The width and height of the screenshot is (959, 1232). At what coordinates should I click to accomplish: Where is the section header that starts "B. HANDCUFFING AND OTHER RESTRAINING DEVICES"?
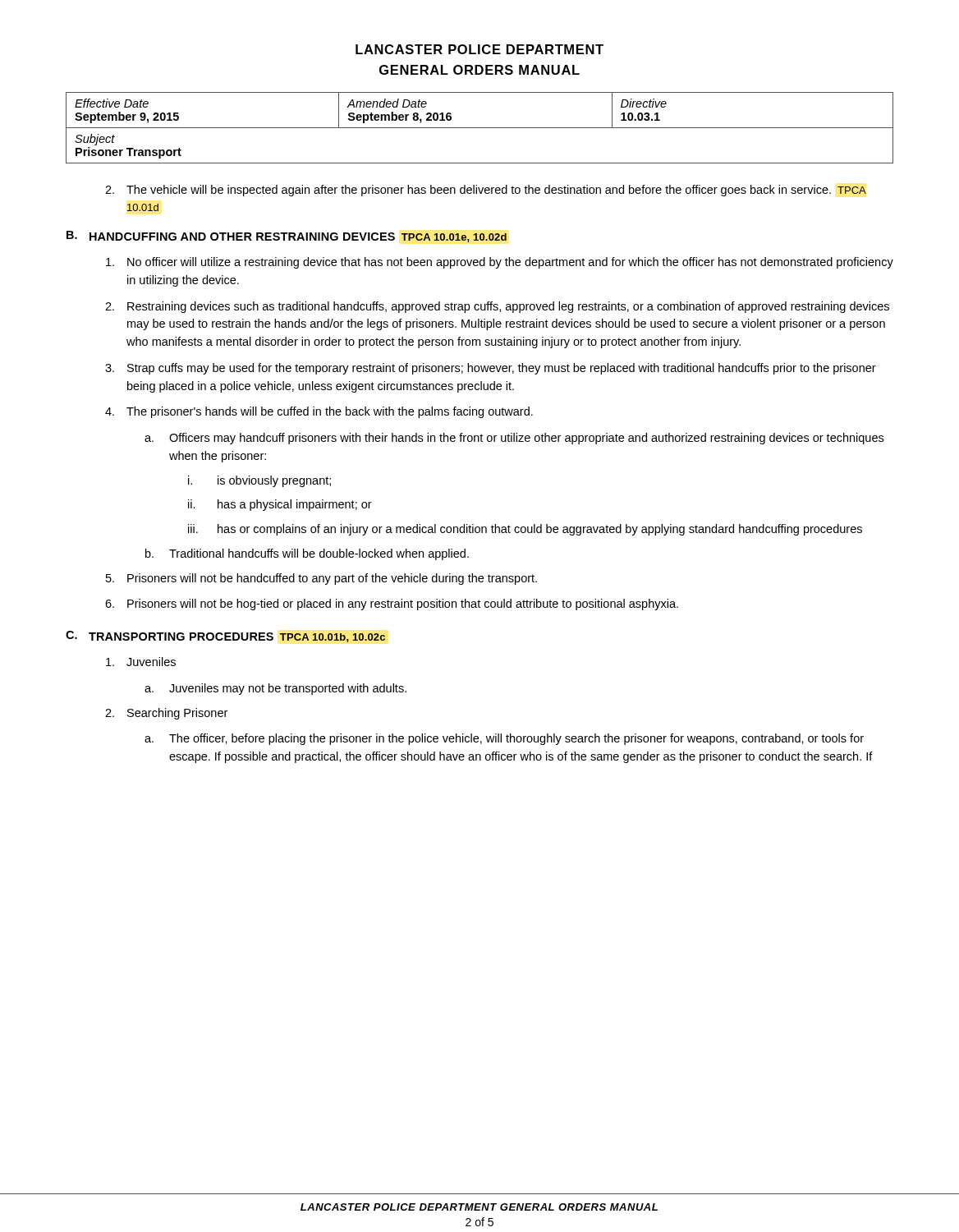click(x=288, y=237)
